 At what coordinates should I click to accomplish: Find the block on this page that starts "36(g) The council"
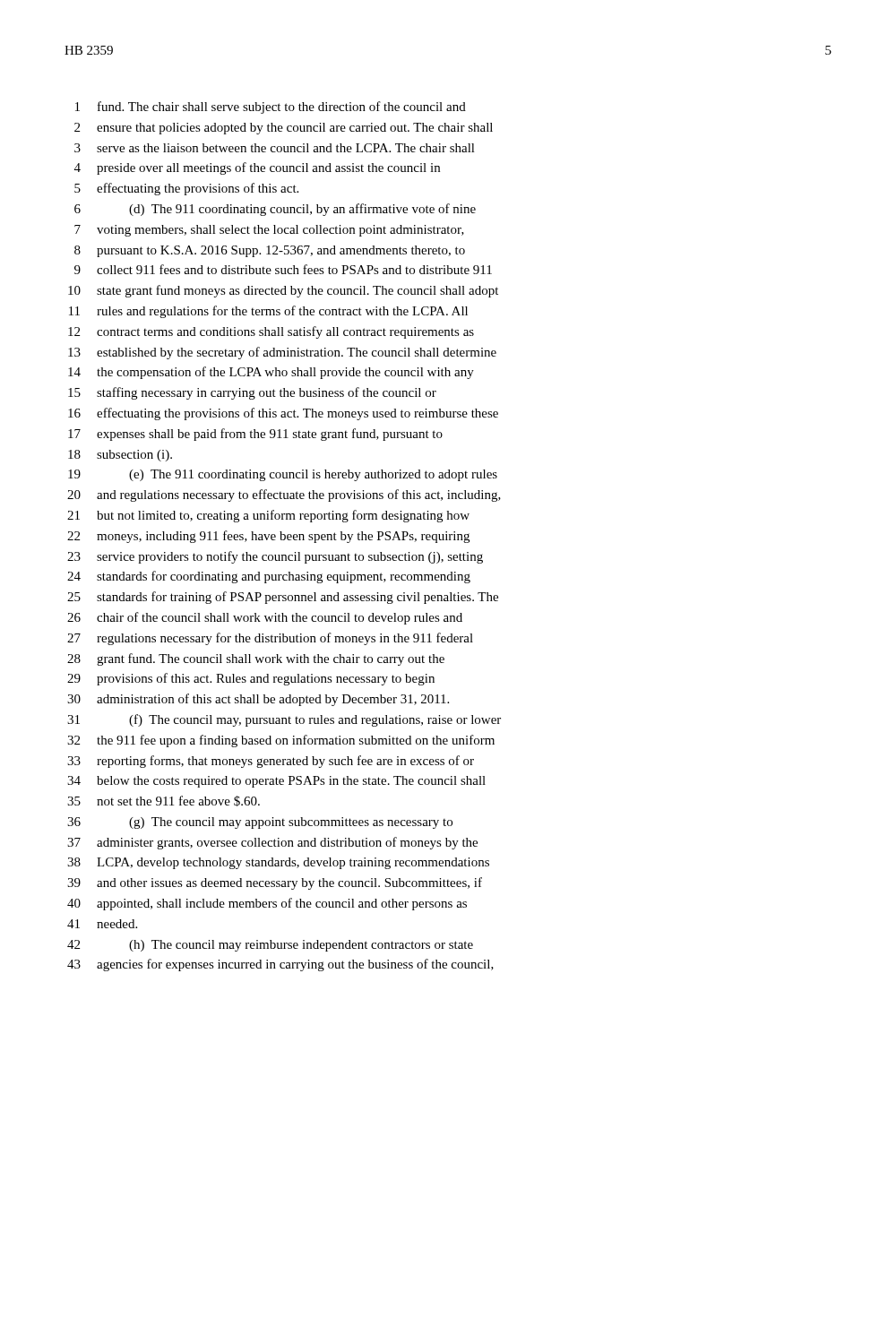click(448, 873)
